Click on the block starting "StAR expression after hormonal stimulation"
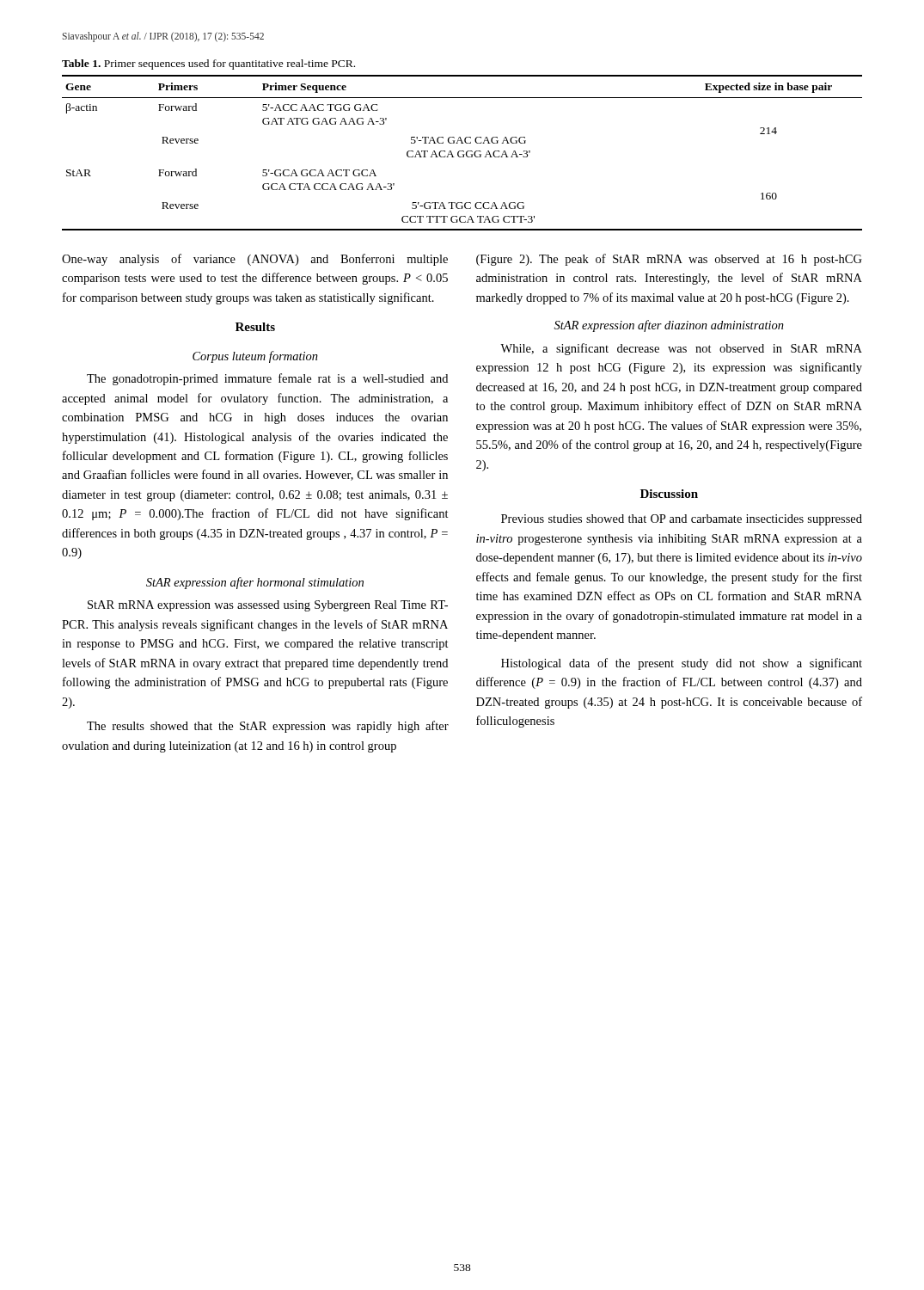This screenshot has width=924, height=1290. (255, 582)
